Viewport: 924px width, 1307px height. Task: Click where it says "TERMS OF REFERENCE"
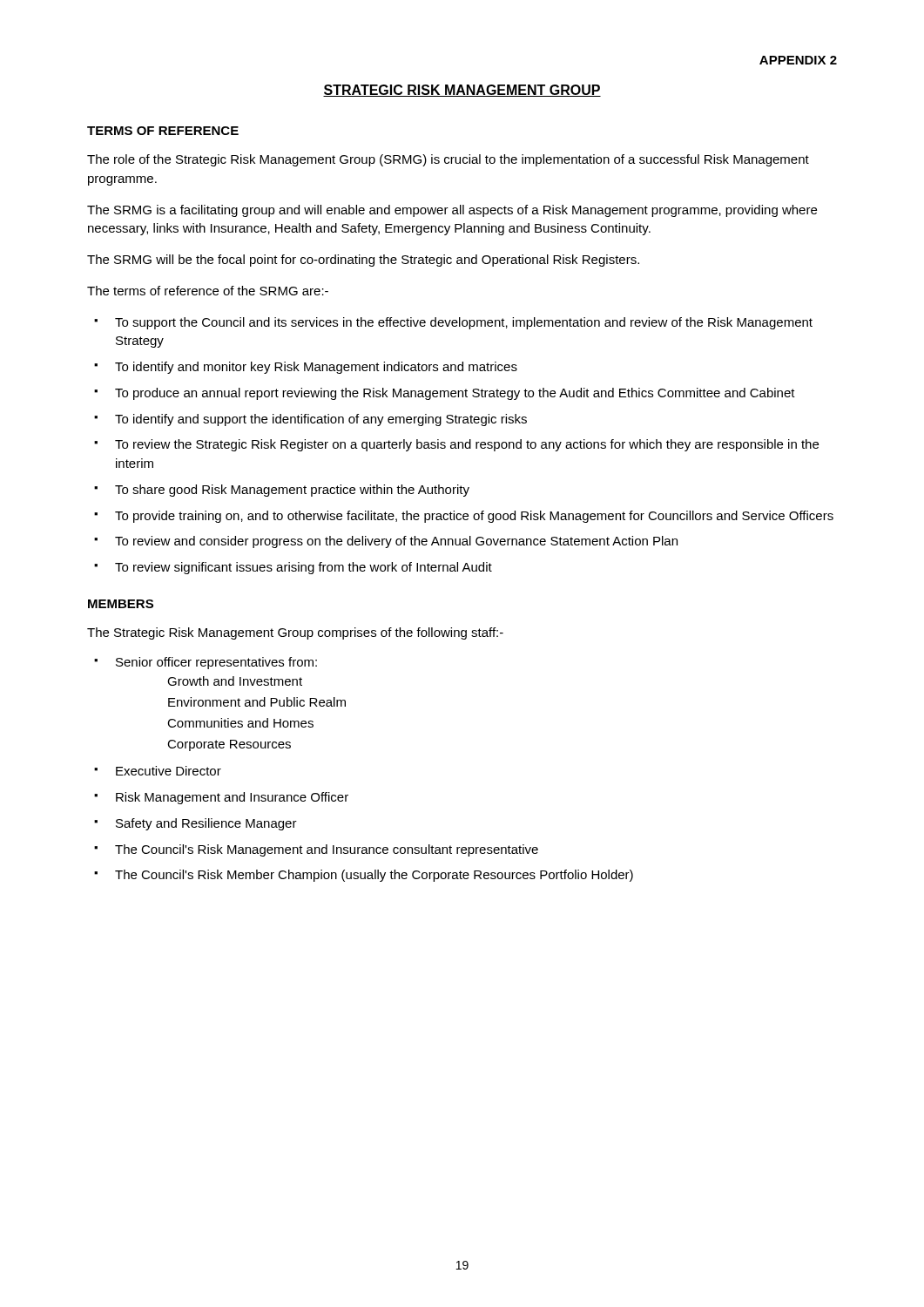pos(163,130)
